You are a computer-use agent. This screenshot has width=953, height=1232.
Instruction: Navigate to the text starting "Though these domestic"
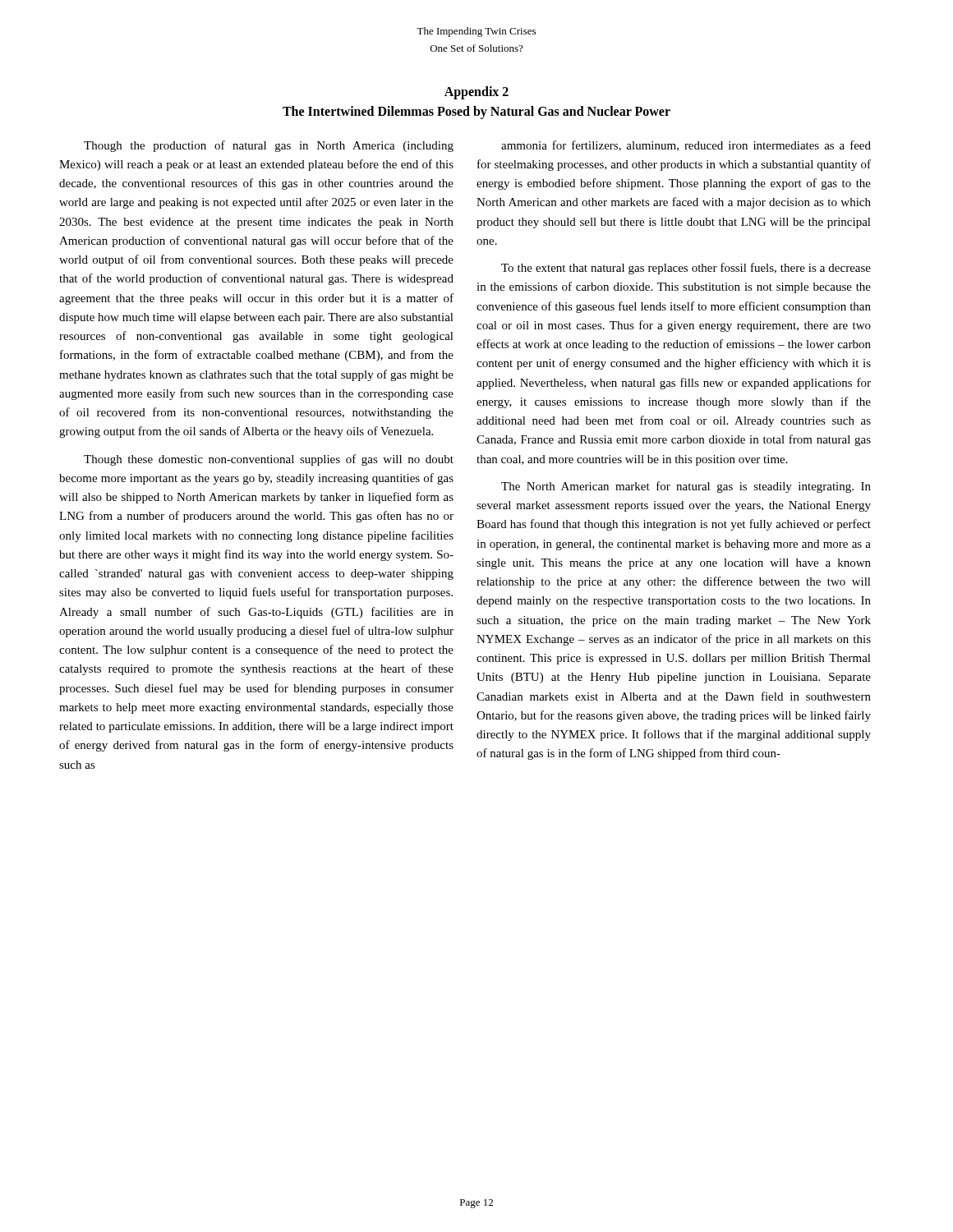tap(256, 612)
